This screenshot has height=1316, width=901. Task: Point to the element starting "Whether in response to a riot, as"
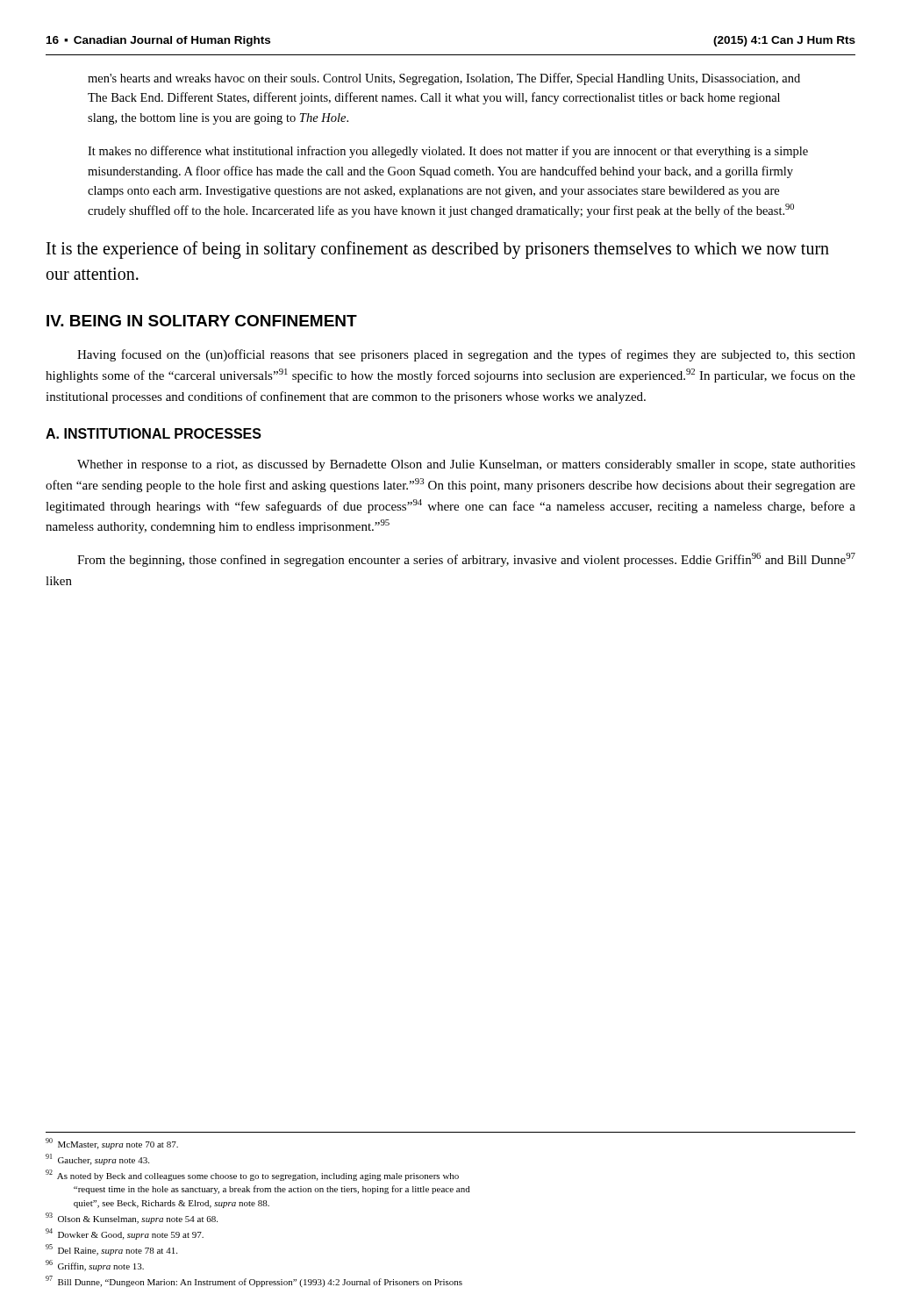coord(450,496)
